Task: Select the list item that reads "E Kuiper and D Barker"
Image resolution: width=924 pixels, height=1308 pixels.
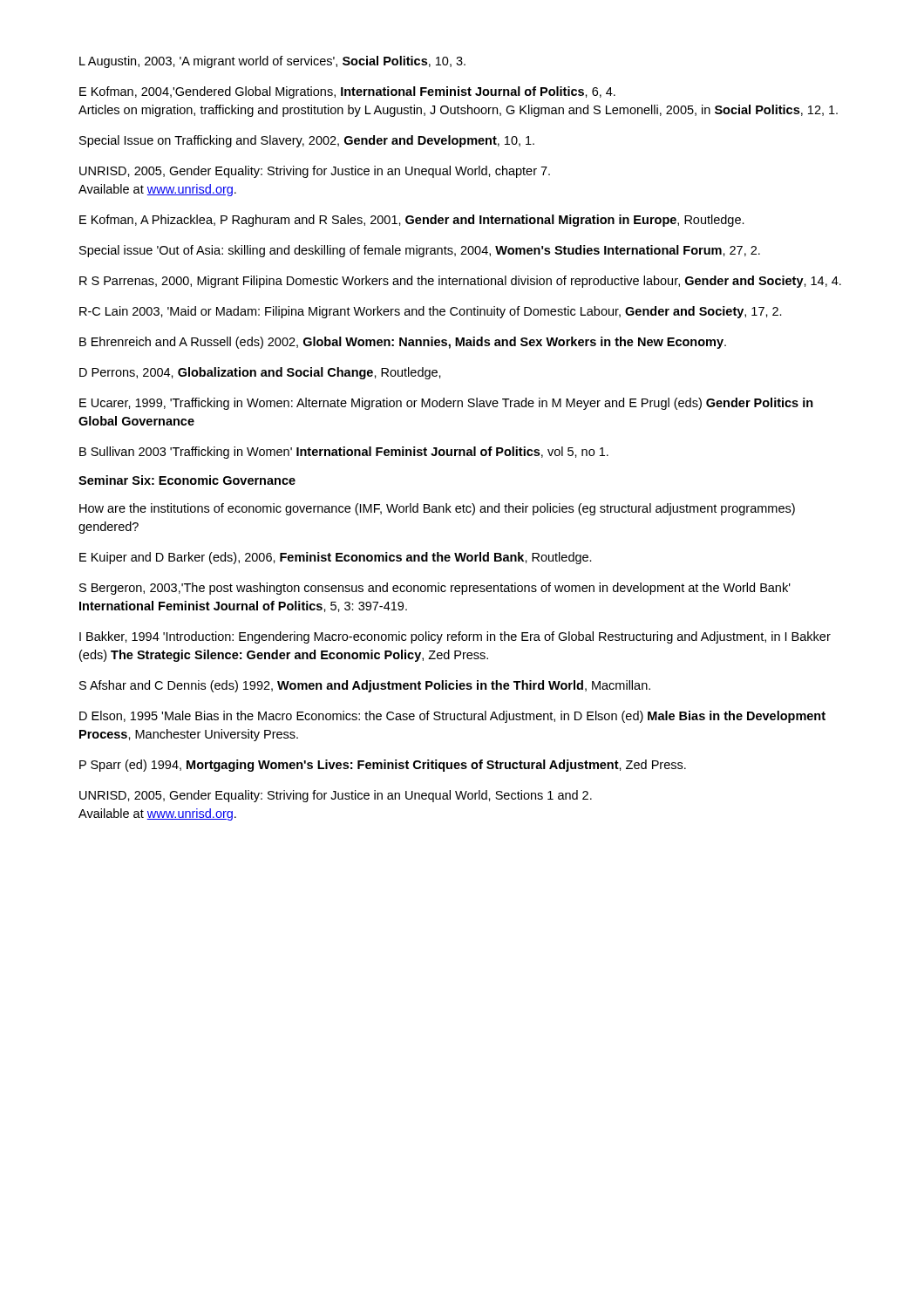Action: tap(335, 557)
